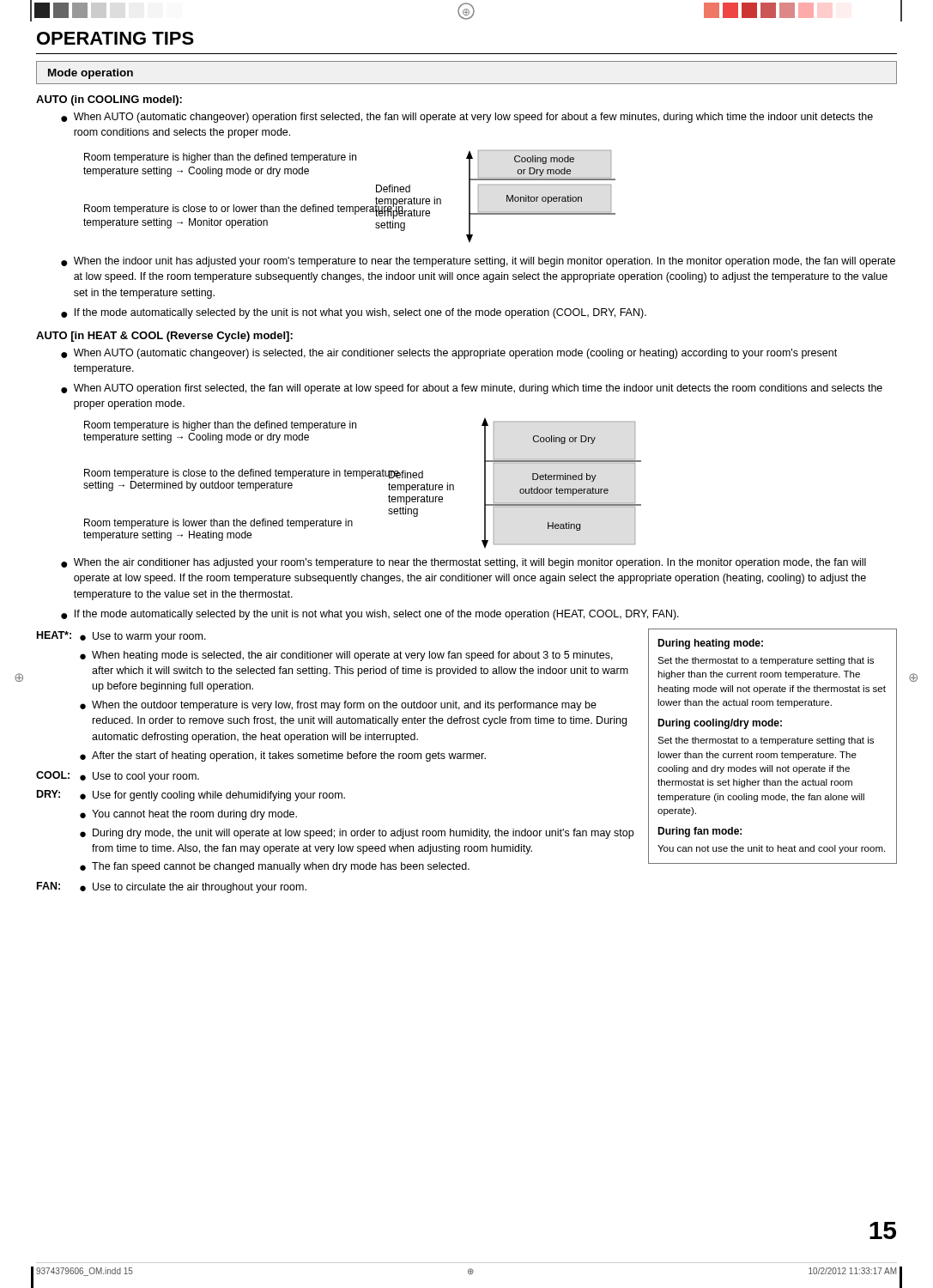
Task: Click on the passage starting "DRY: ● Use"
Action: (191, 795)
